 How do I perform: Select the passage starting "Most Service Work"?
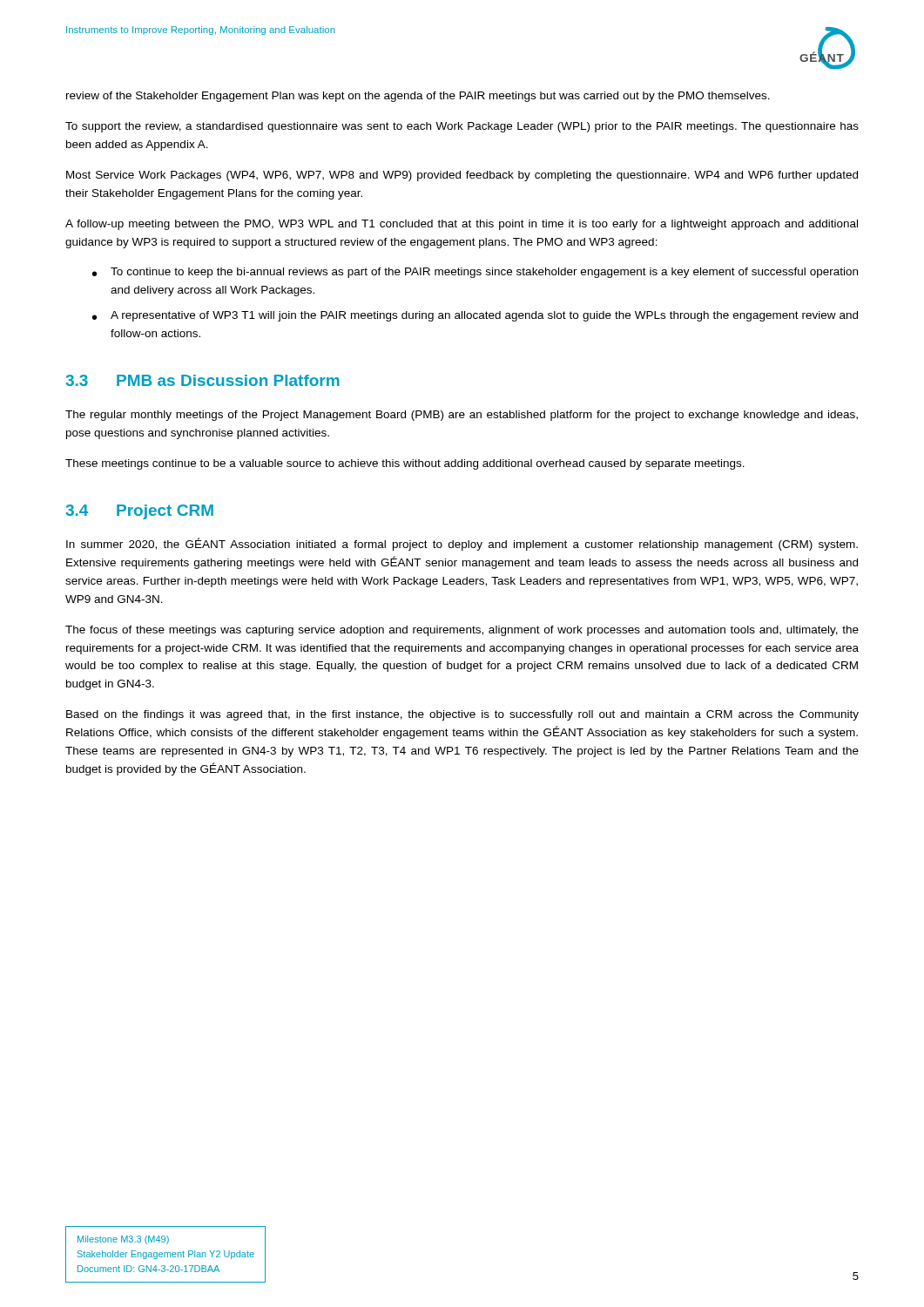pos(462,184)
